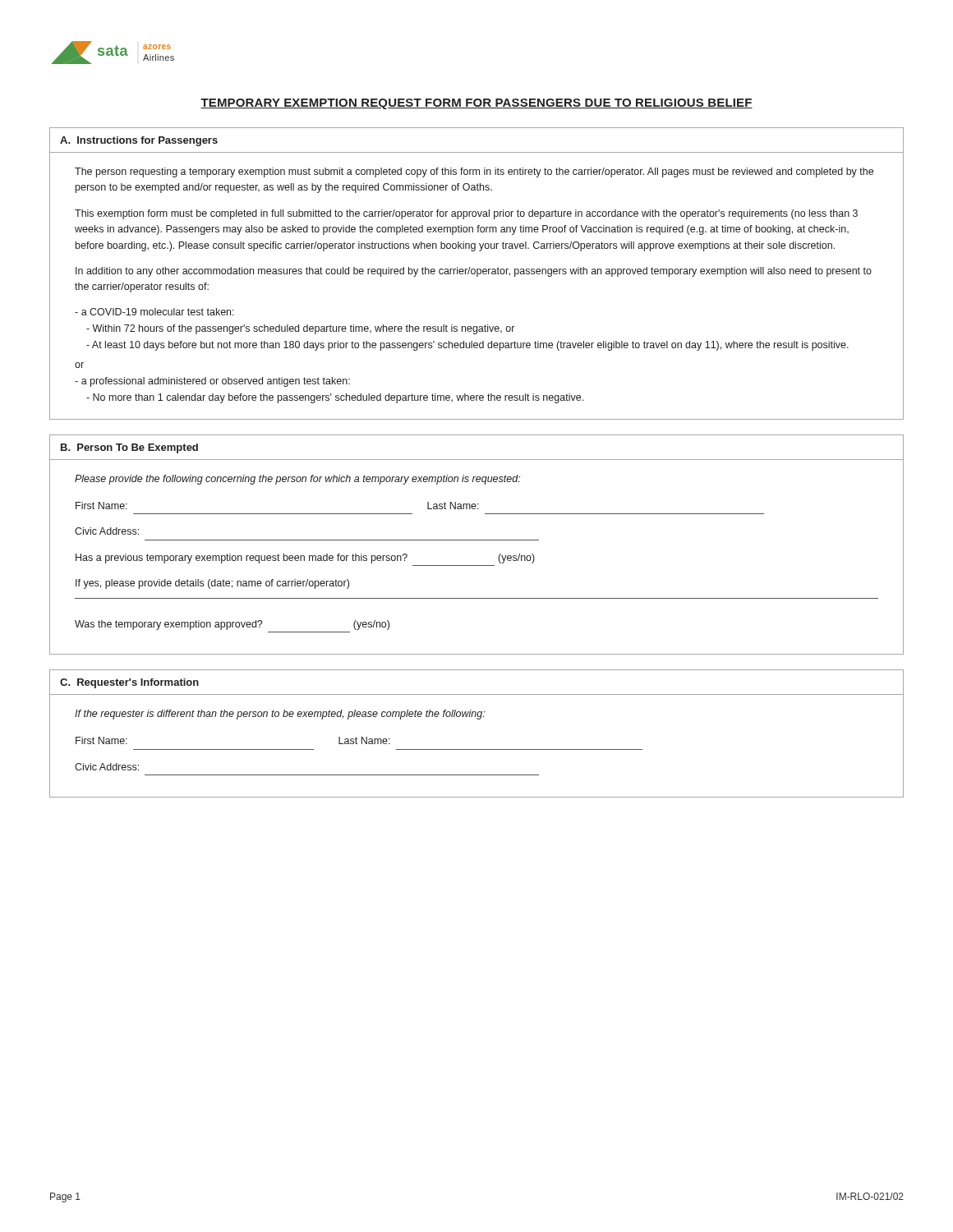Point to the text block starting "This exemption form must be completed in"
The image size is (953, 1232).
[x=466, y=229]
